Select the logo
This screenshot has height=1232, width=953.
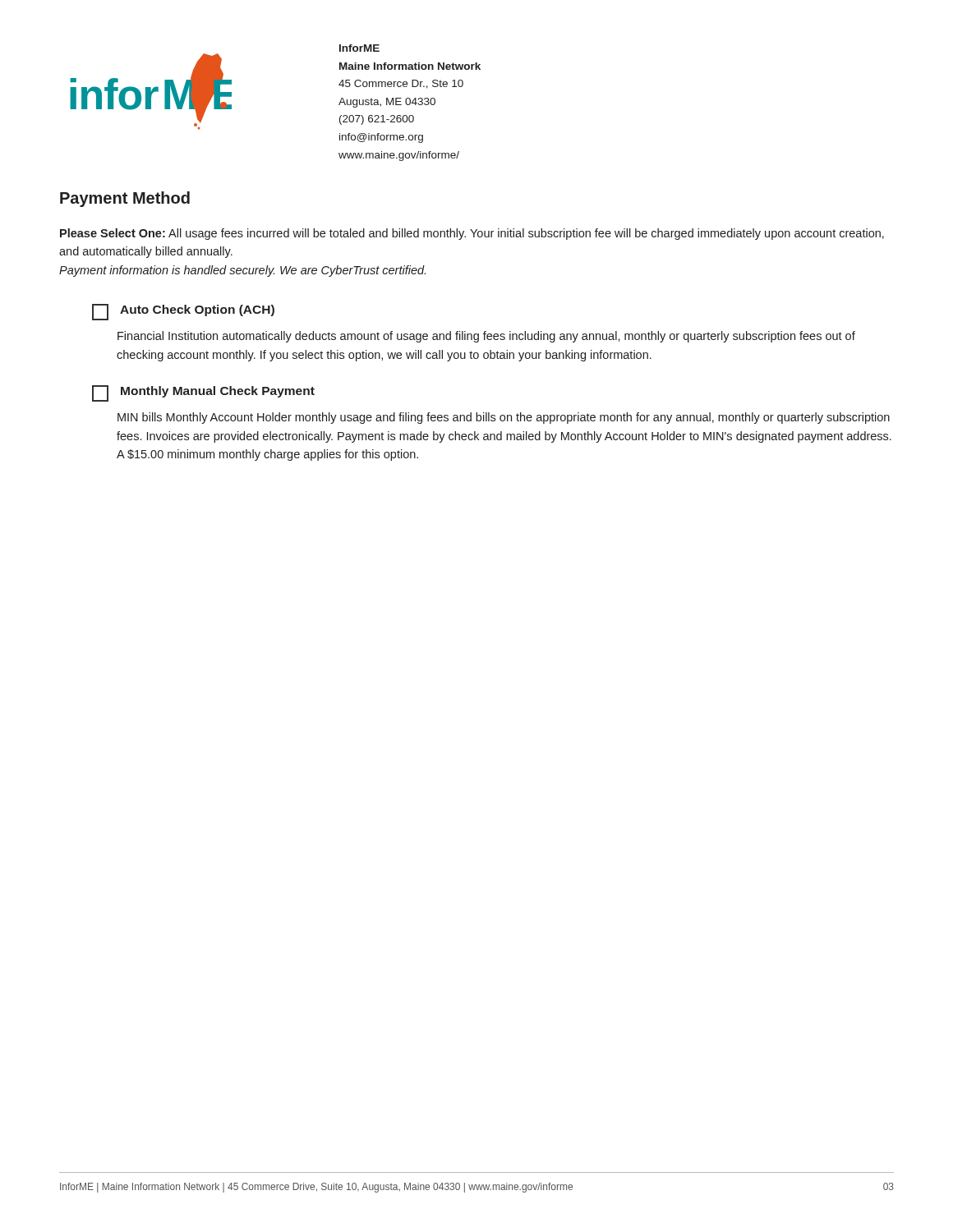pyautogui.click(x=150, y=93)
